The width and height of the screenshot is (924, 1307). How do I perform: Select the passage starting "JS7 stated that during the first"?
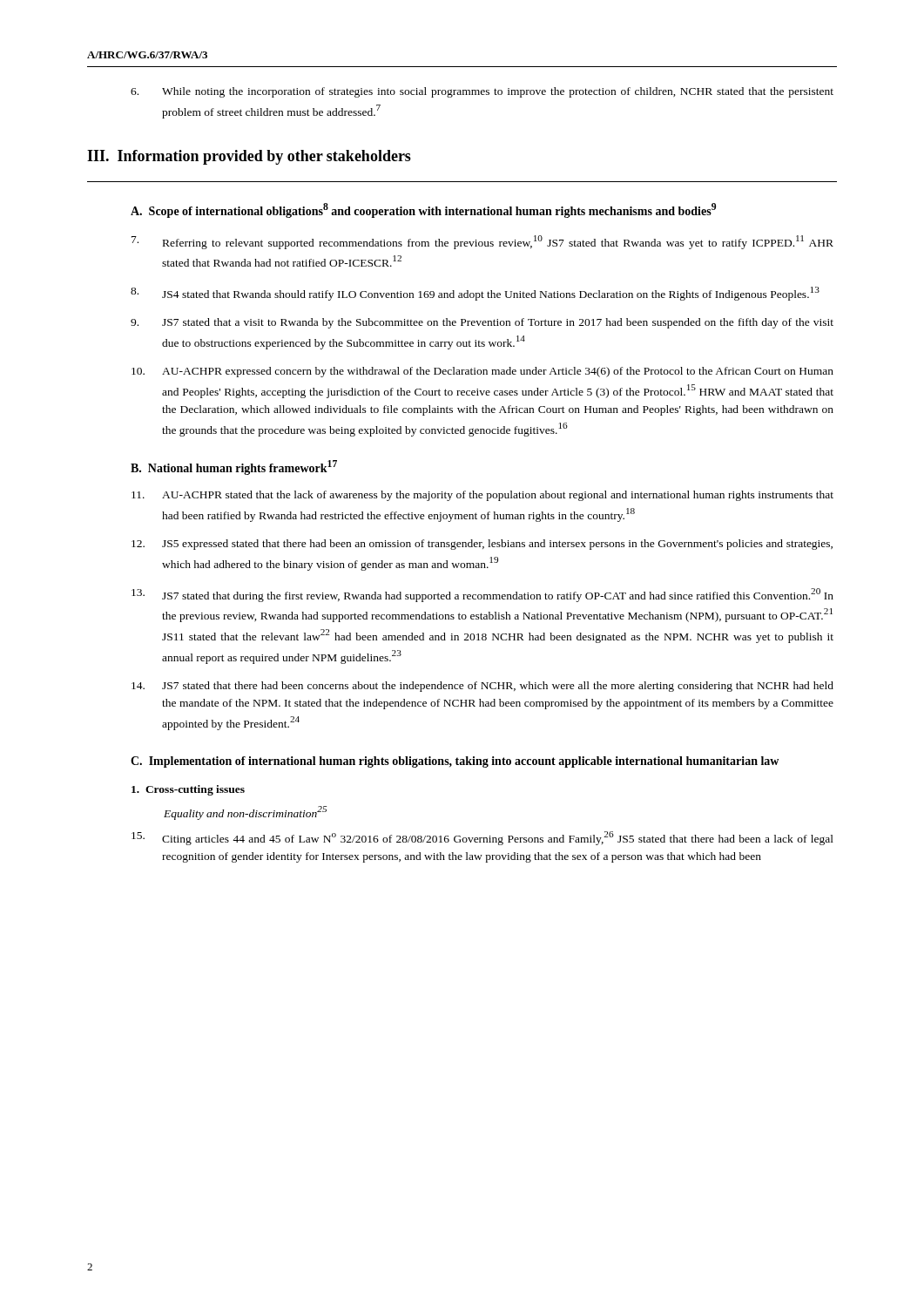point(482,625)
